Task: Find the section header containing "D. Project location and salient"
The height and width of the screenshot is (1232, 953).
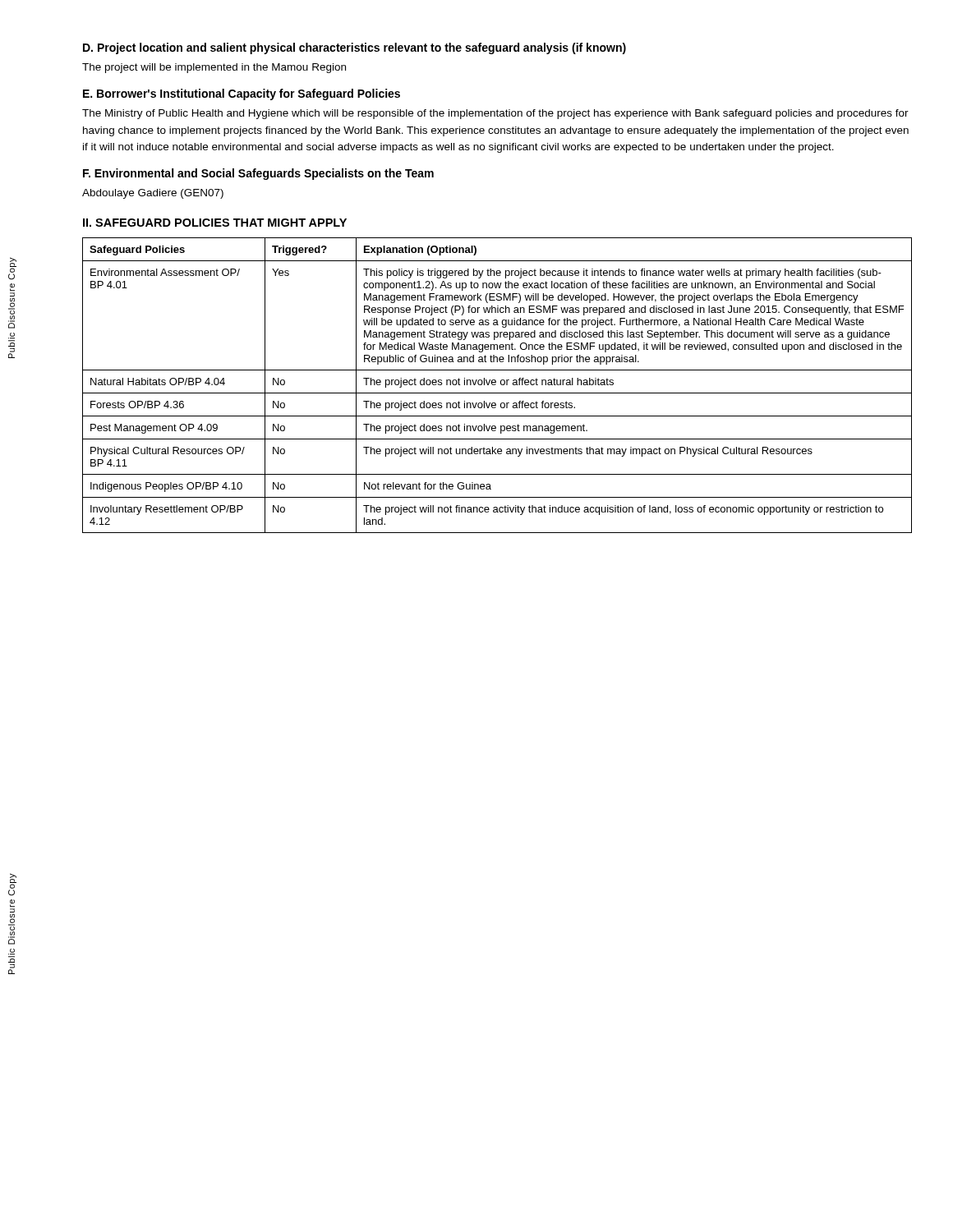Action: (x=354, y=48)
